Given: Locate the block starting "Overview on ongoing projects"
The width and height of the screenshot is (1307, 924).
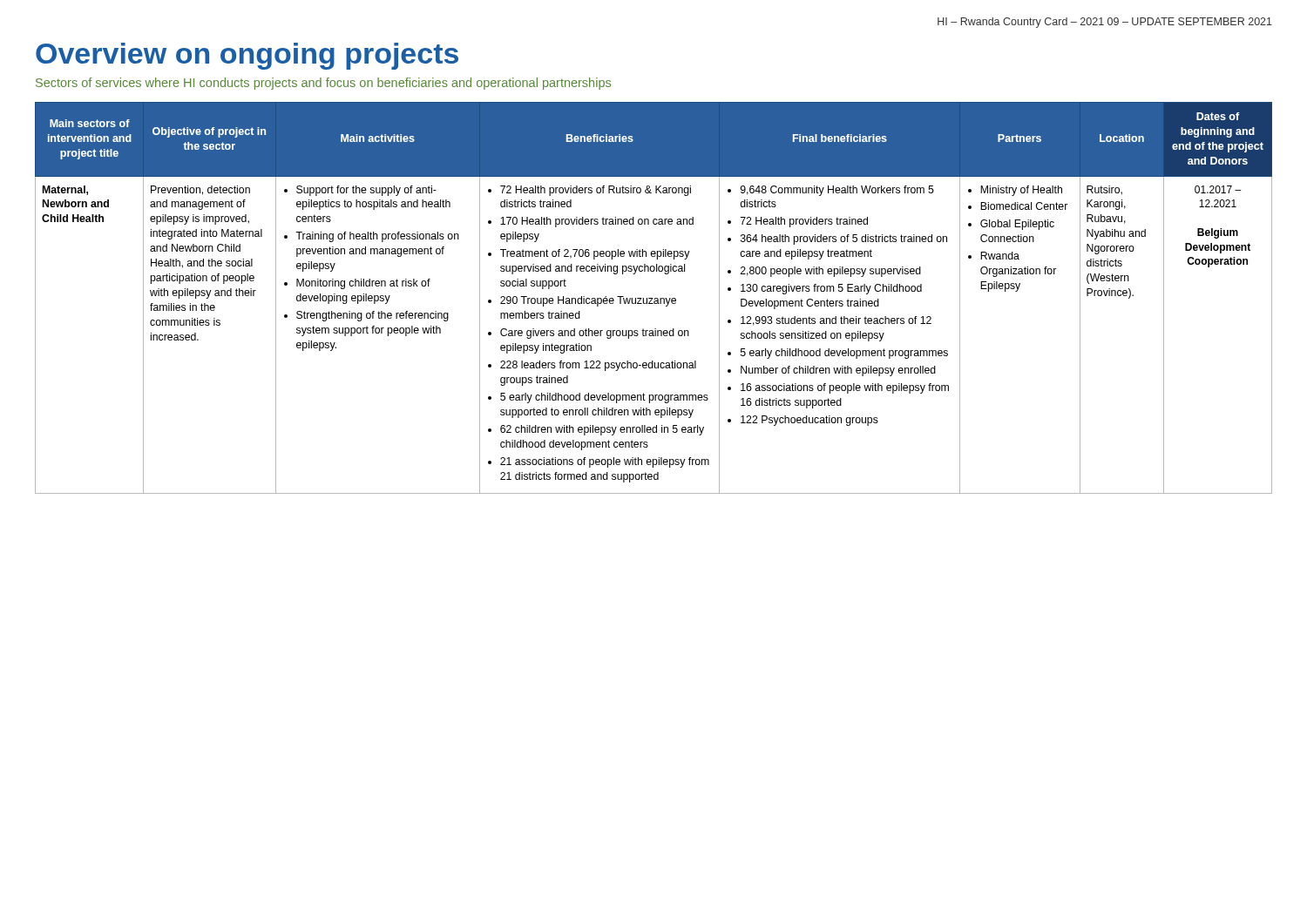Looking at the screenshot, I should (x=247, y=53).
